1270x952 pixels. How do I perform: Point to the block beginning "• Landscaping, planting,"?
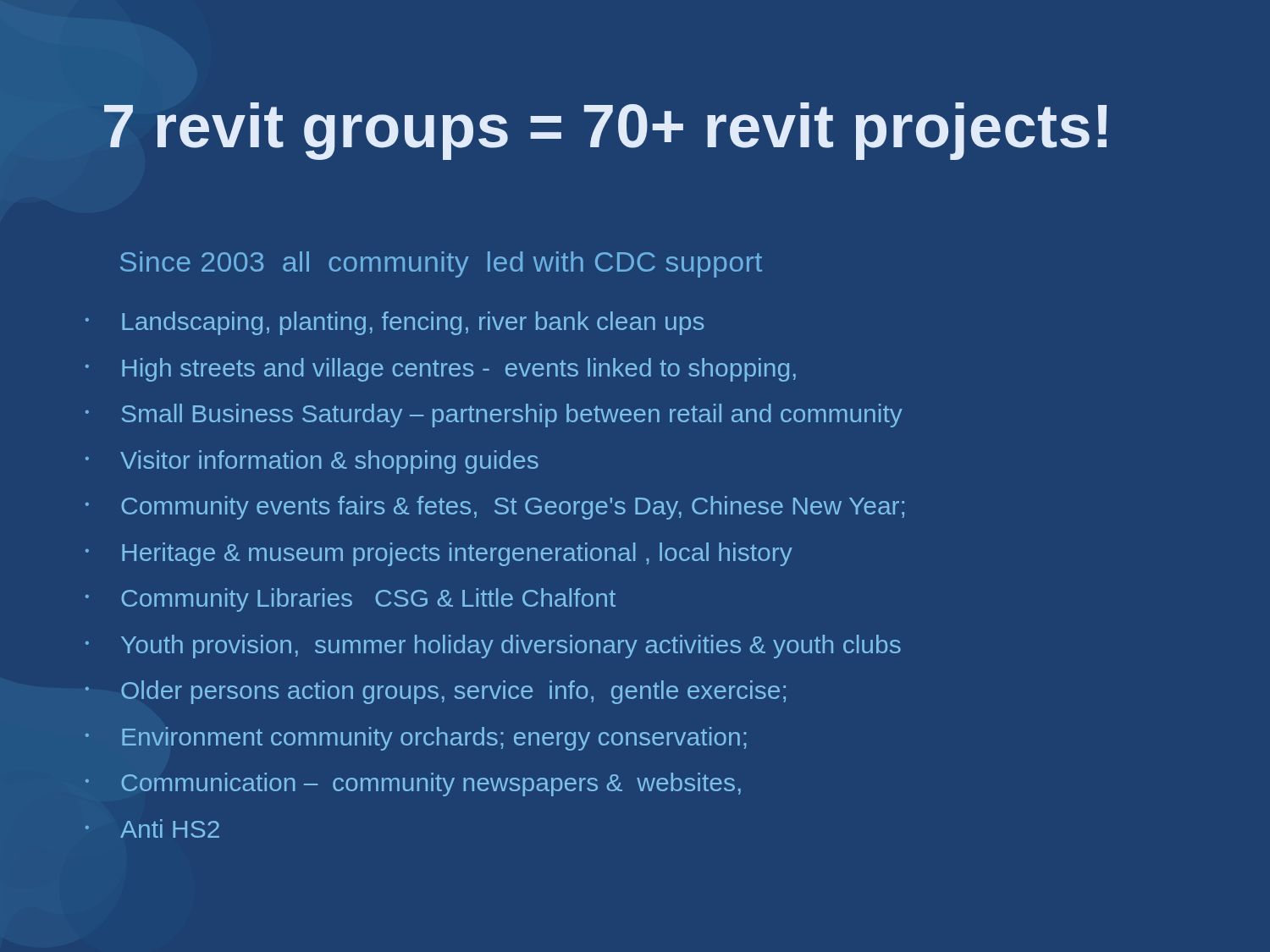(x=395, y=322)
